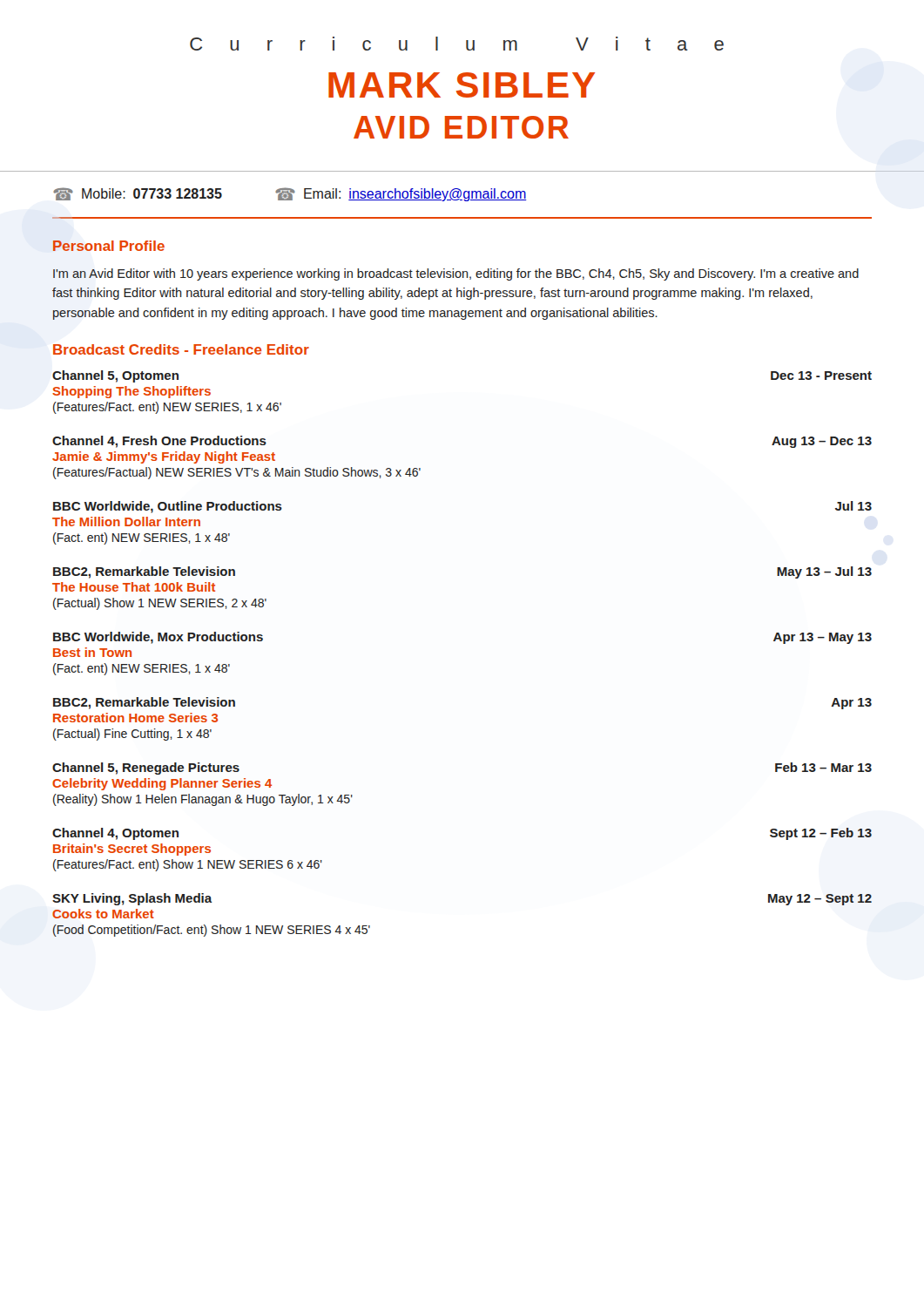Where does it say "Broadcast Credits - Freelance Editor"?

click(181, 350)
